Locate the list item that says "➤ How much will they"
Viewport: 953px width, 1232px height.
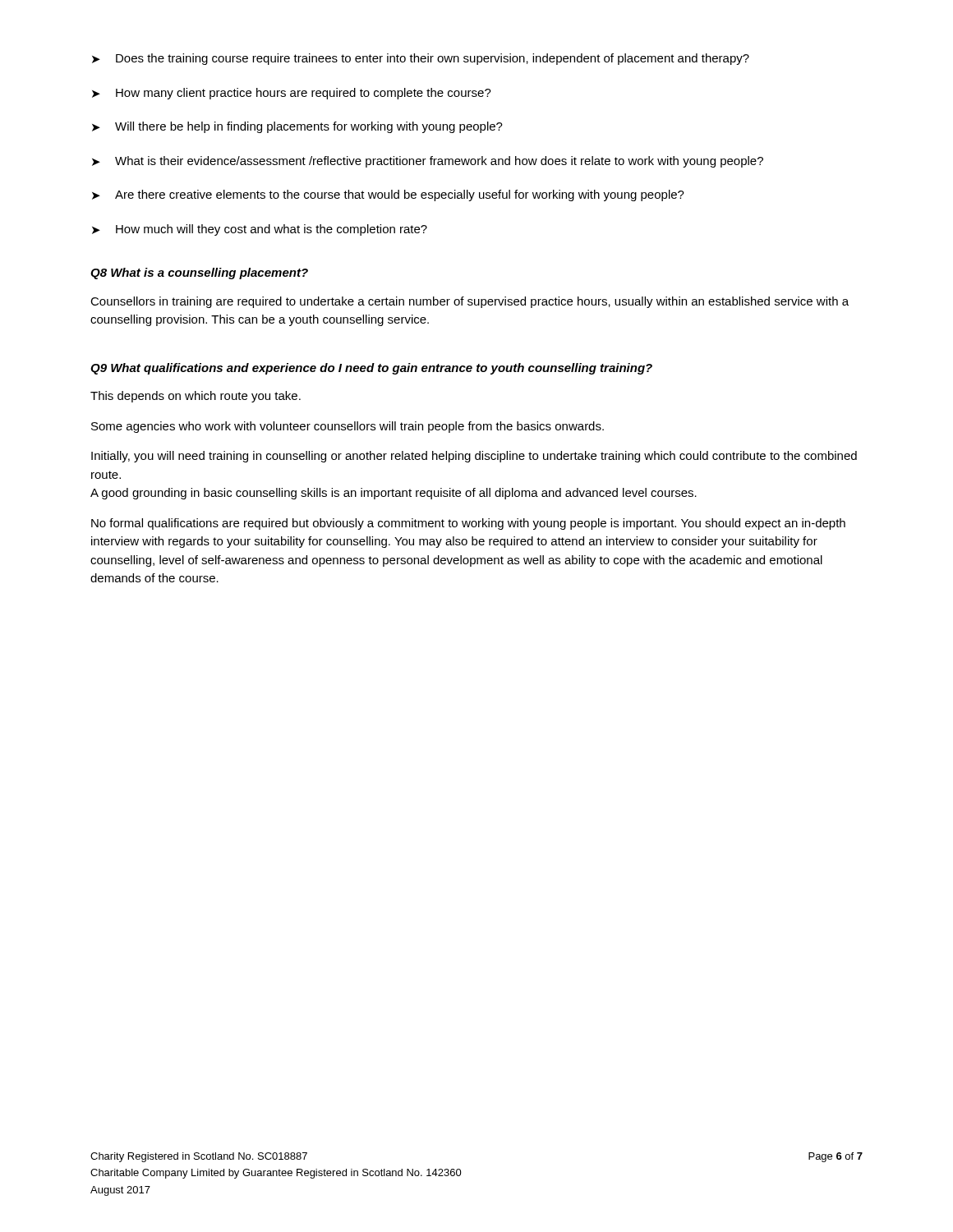pos(260,230)
